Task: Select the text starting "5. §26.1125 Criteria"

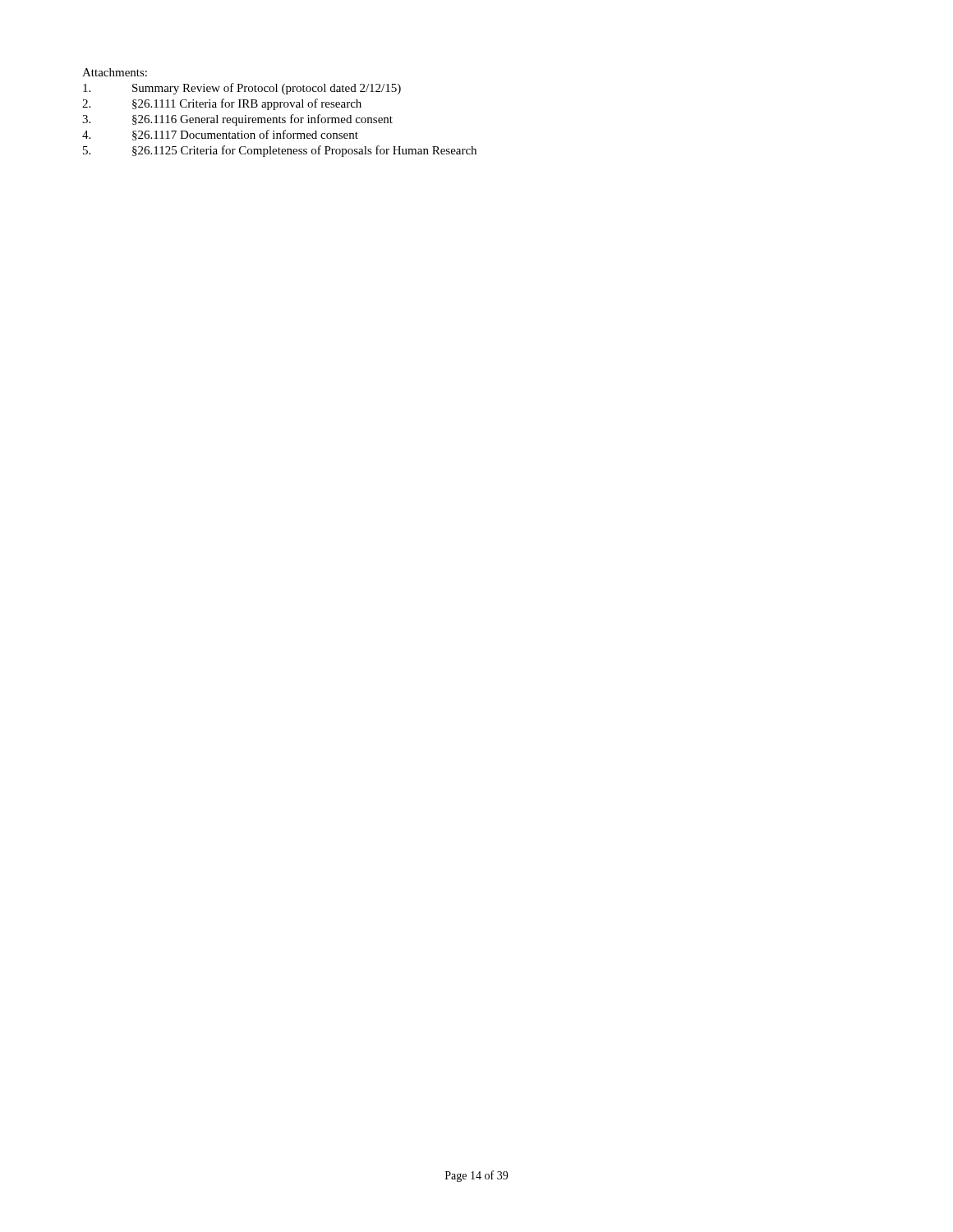Action: (x=476, y=151)
